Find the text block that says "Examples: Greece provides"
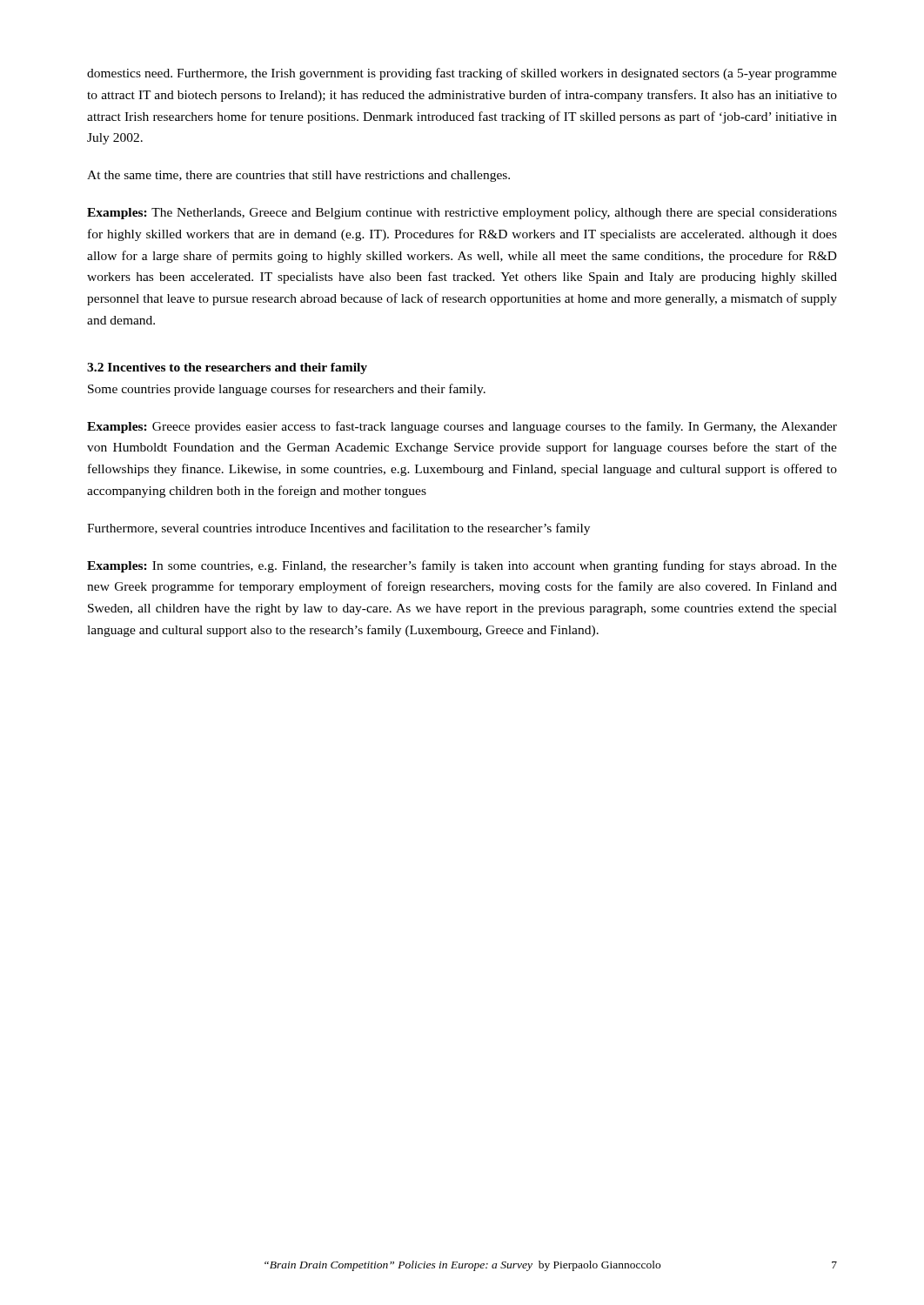This screenshot has width=924, height=1305. [x=462, y=458]
